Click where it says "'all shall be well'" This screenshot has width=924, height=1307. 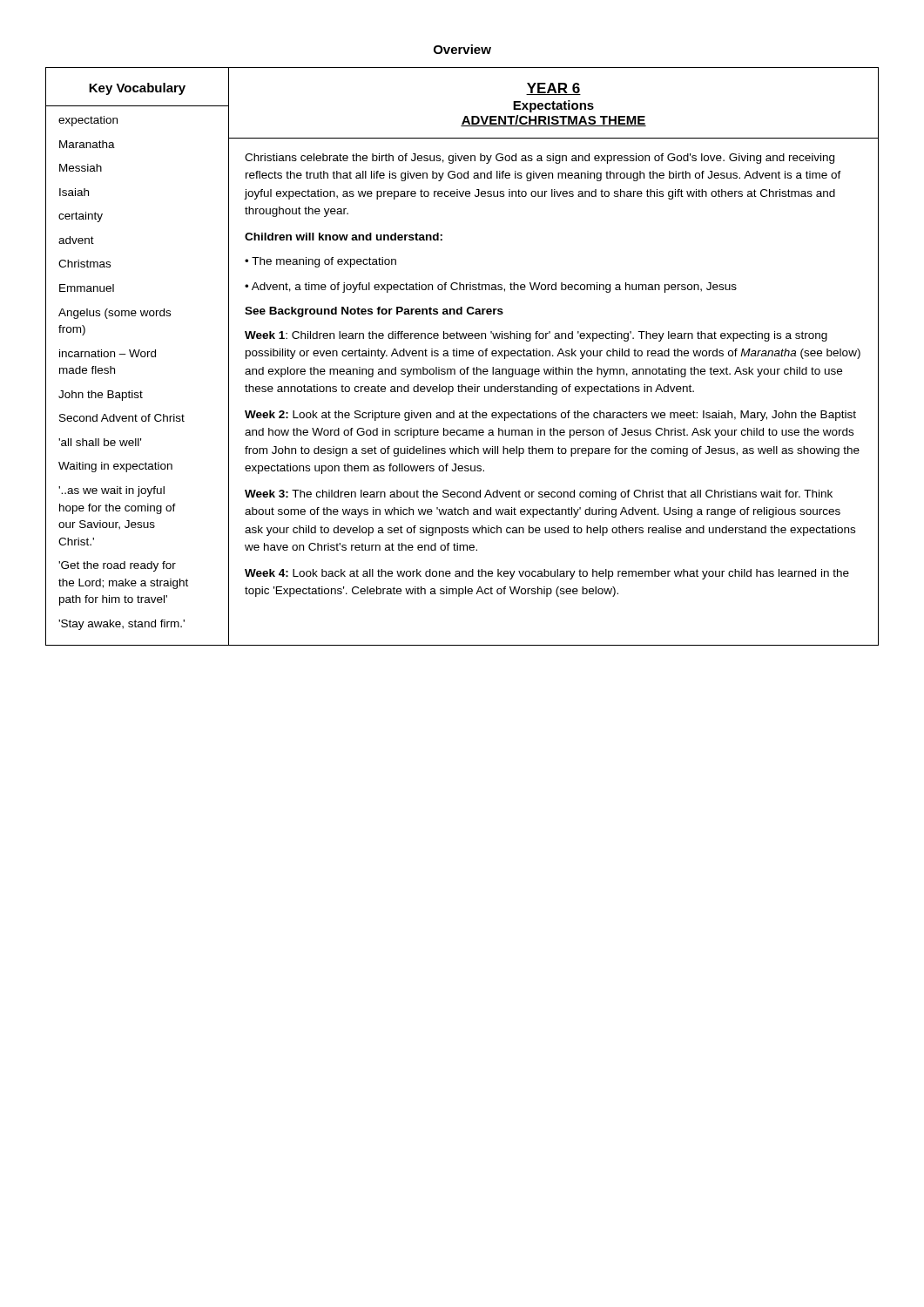(x=100, y=442)
